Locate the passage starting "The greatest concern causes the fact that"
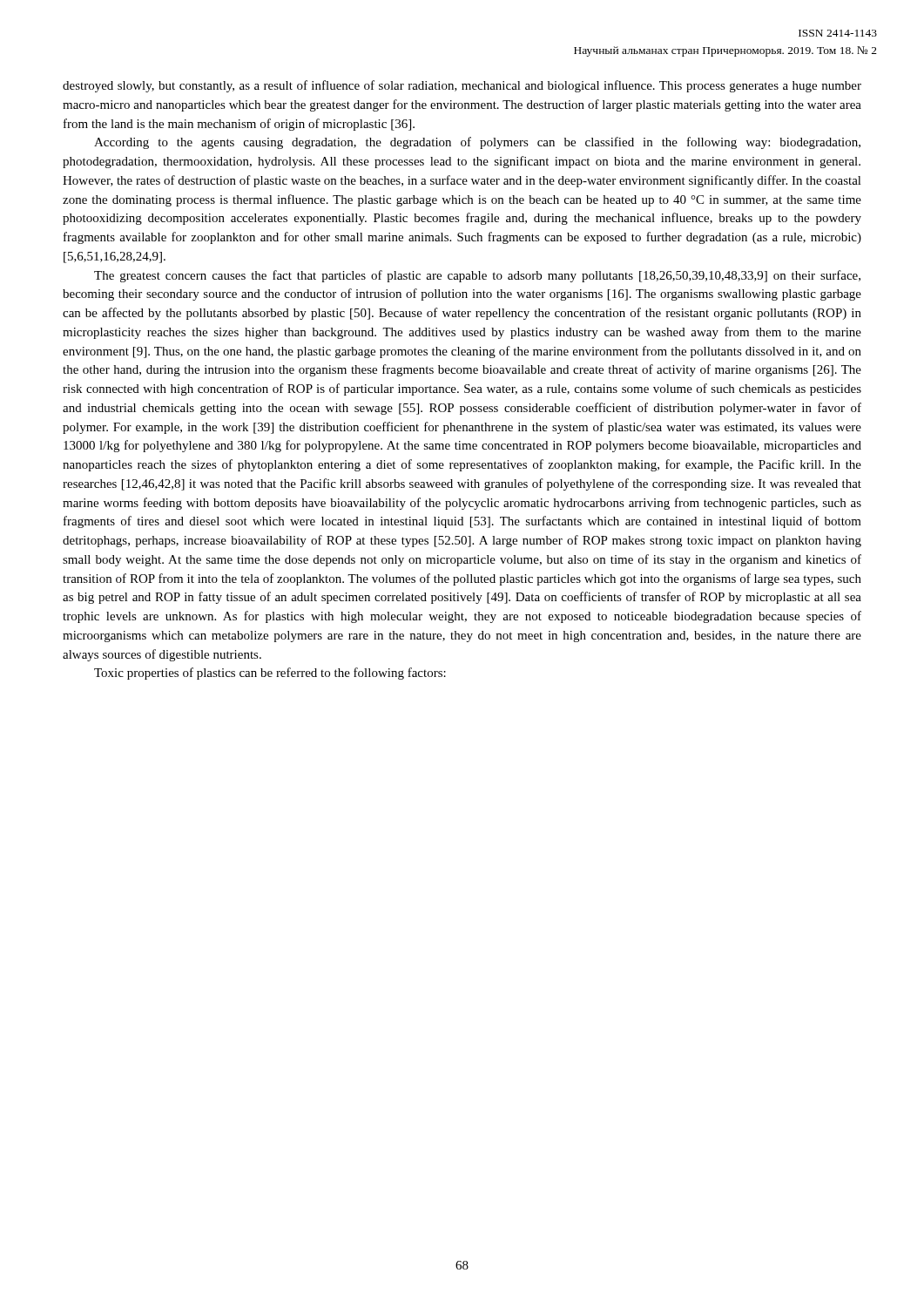The height and width of the screenshot is (1307, 924). (x=462, y=465)
